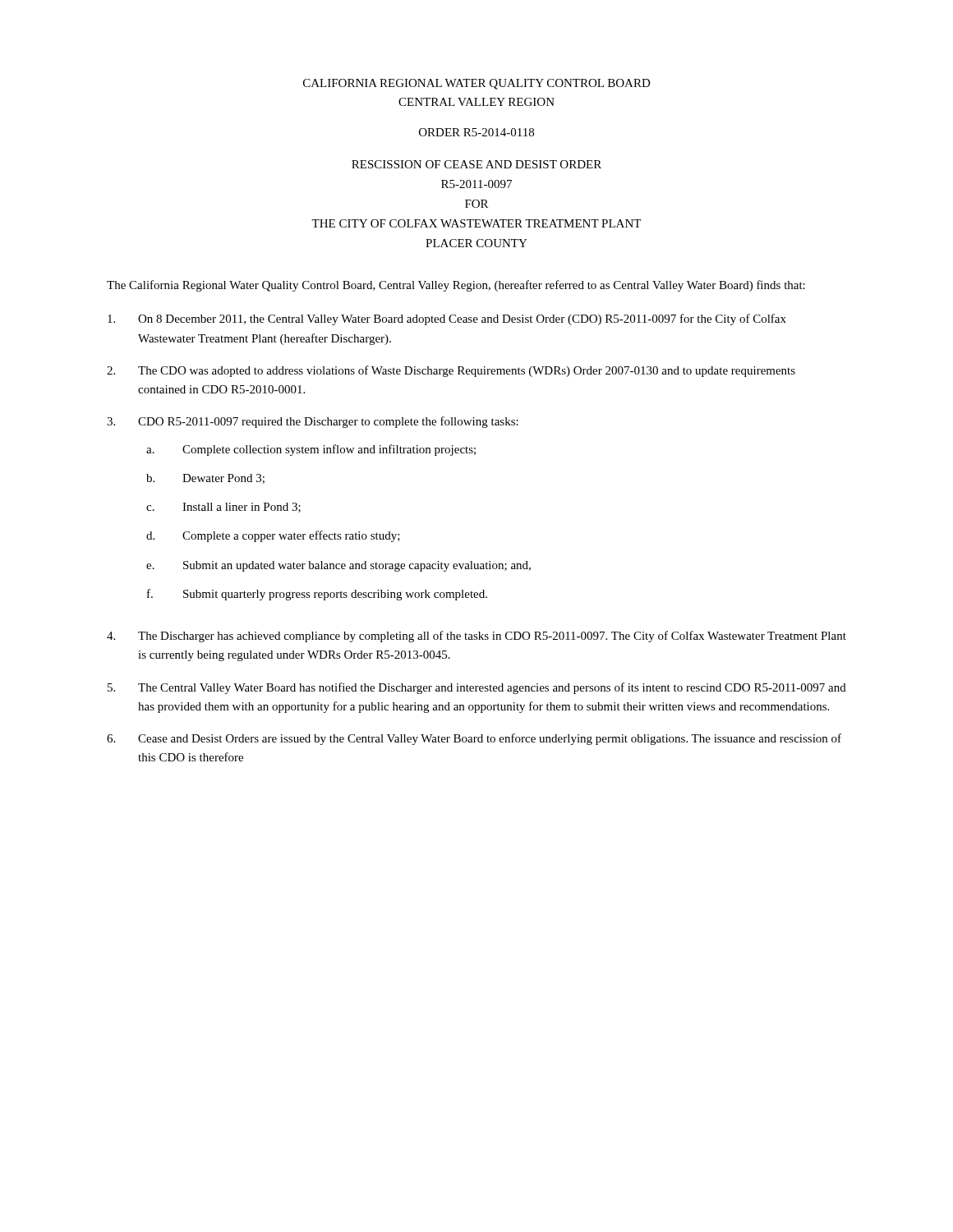Screen dimensions: 1232x953
Task: Locate the text "b. Dewater Pond 3;"
Action: click(205, 479)
